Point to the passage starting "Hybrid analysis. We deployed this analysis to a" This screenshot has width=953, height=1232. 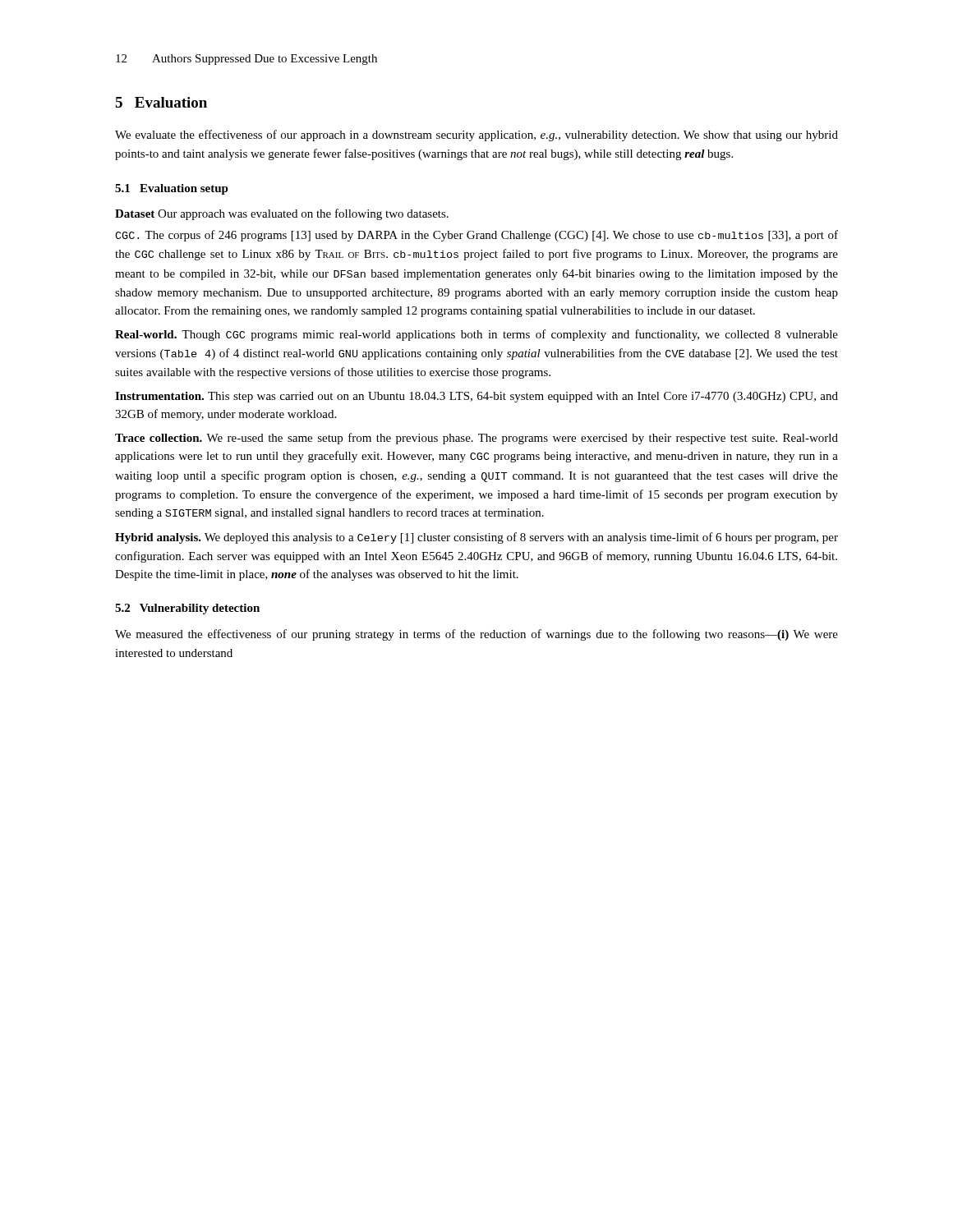pyautogui.click(x=476, y=556)
